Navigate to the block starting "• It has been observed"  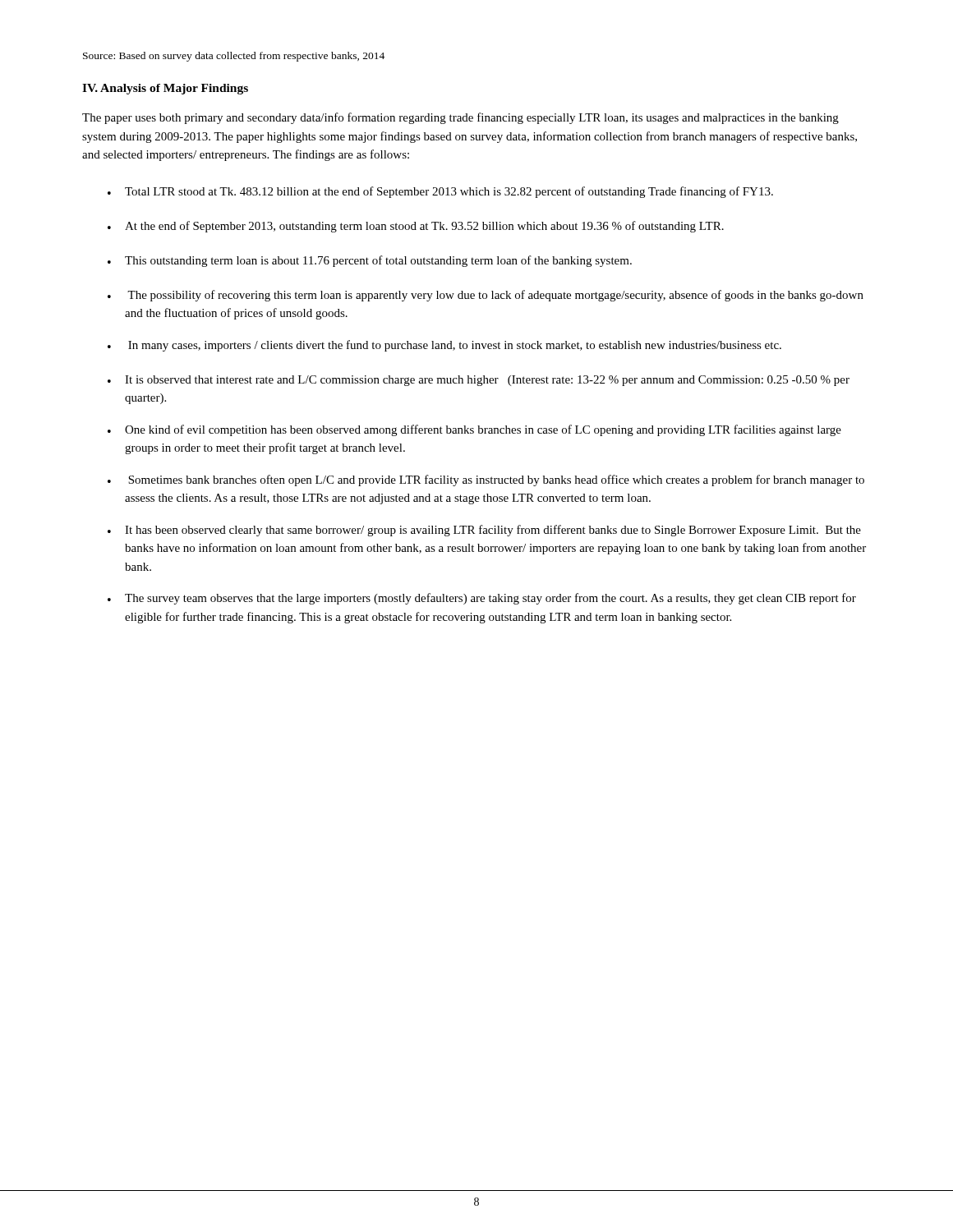point(489,548)
